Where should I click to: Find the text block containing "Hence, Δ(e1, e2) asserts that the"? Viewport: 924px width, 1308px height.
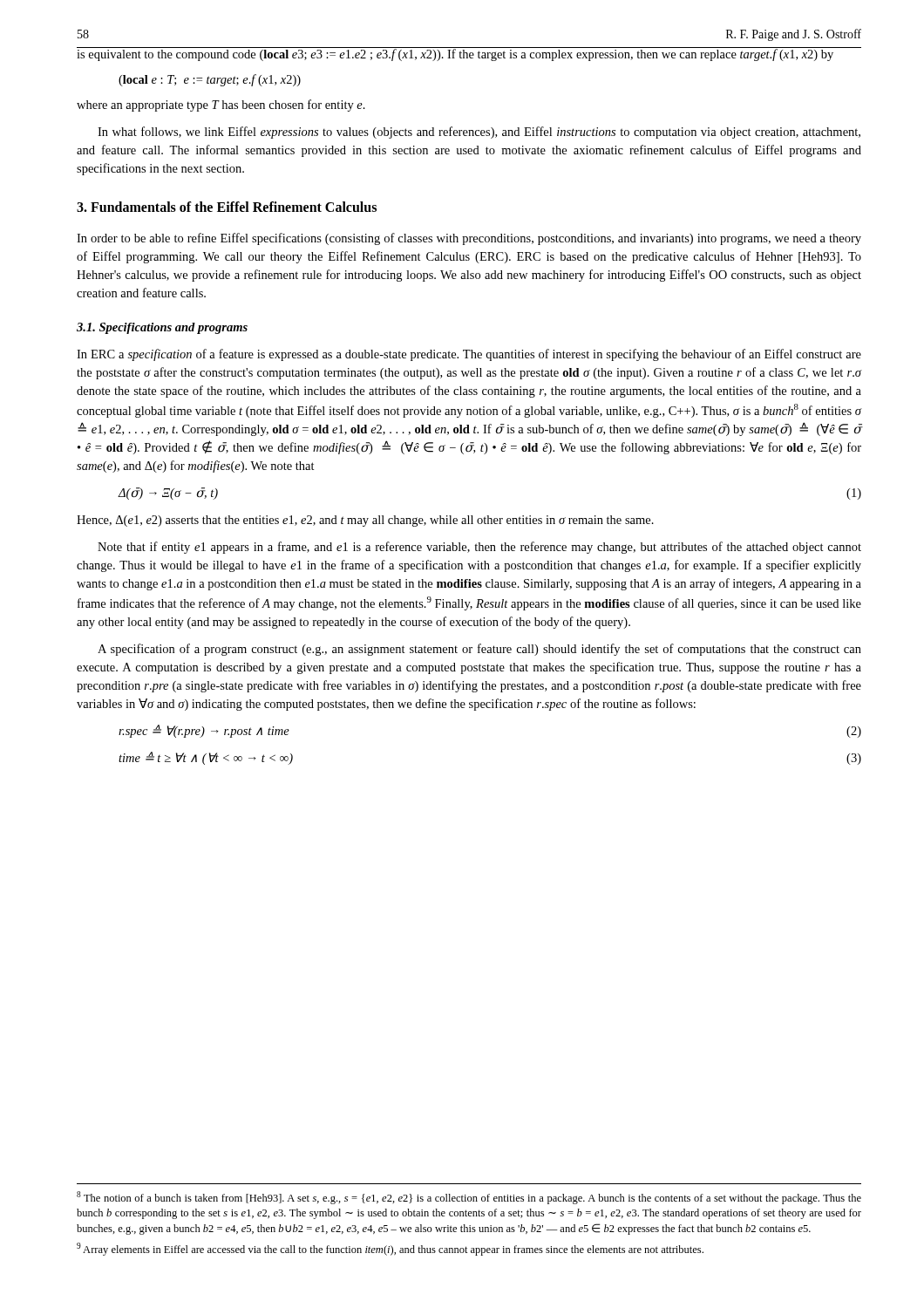(469, 612)
